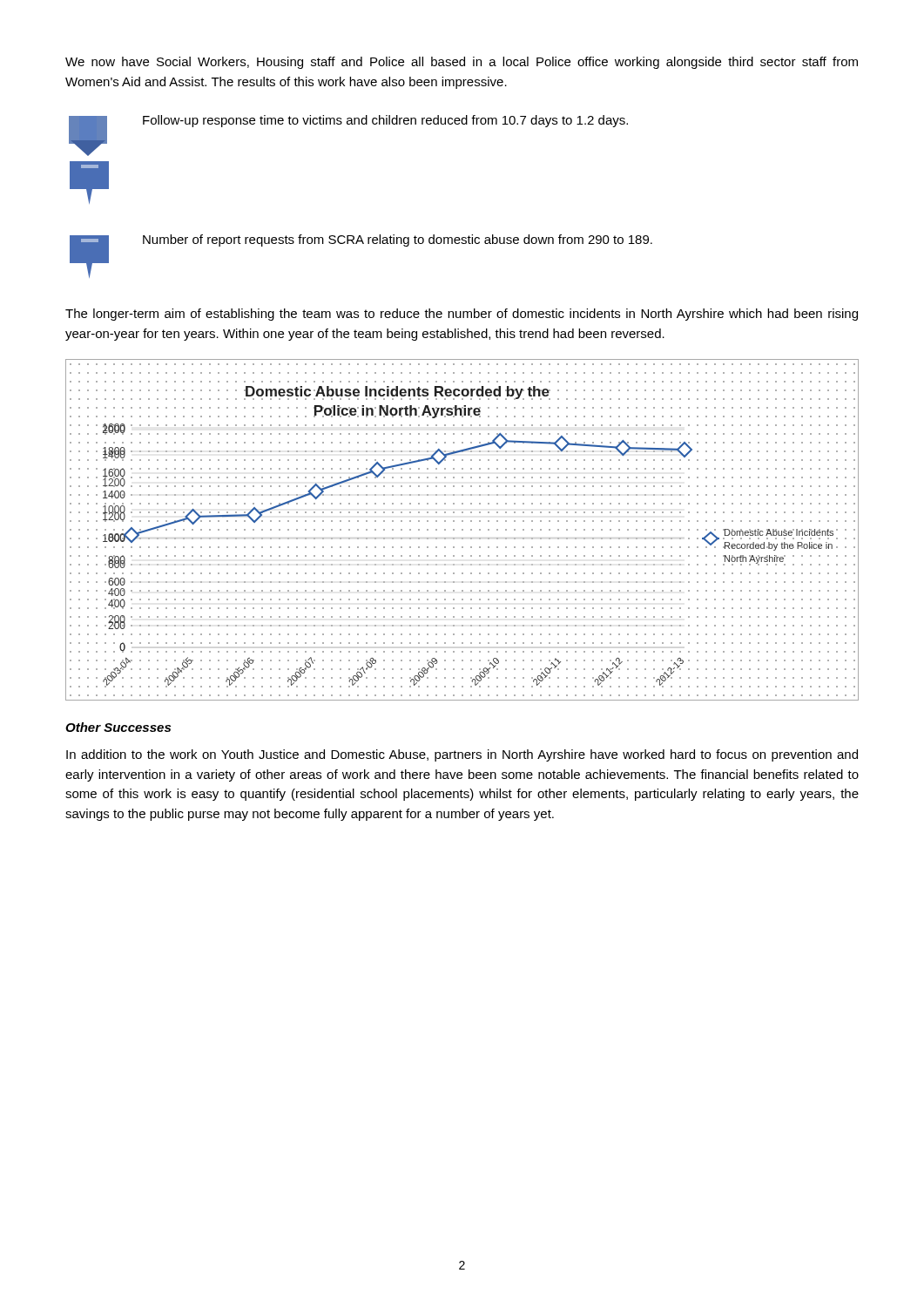This screenshot has height=1307, width=924.
Task: Find the block on this page that starts "In addition to the work on Youth Justice"
Action: click(462, 784)
